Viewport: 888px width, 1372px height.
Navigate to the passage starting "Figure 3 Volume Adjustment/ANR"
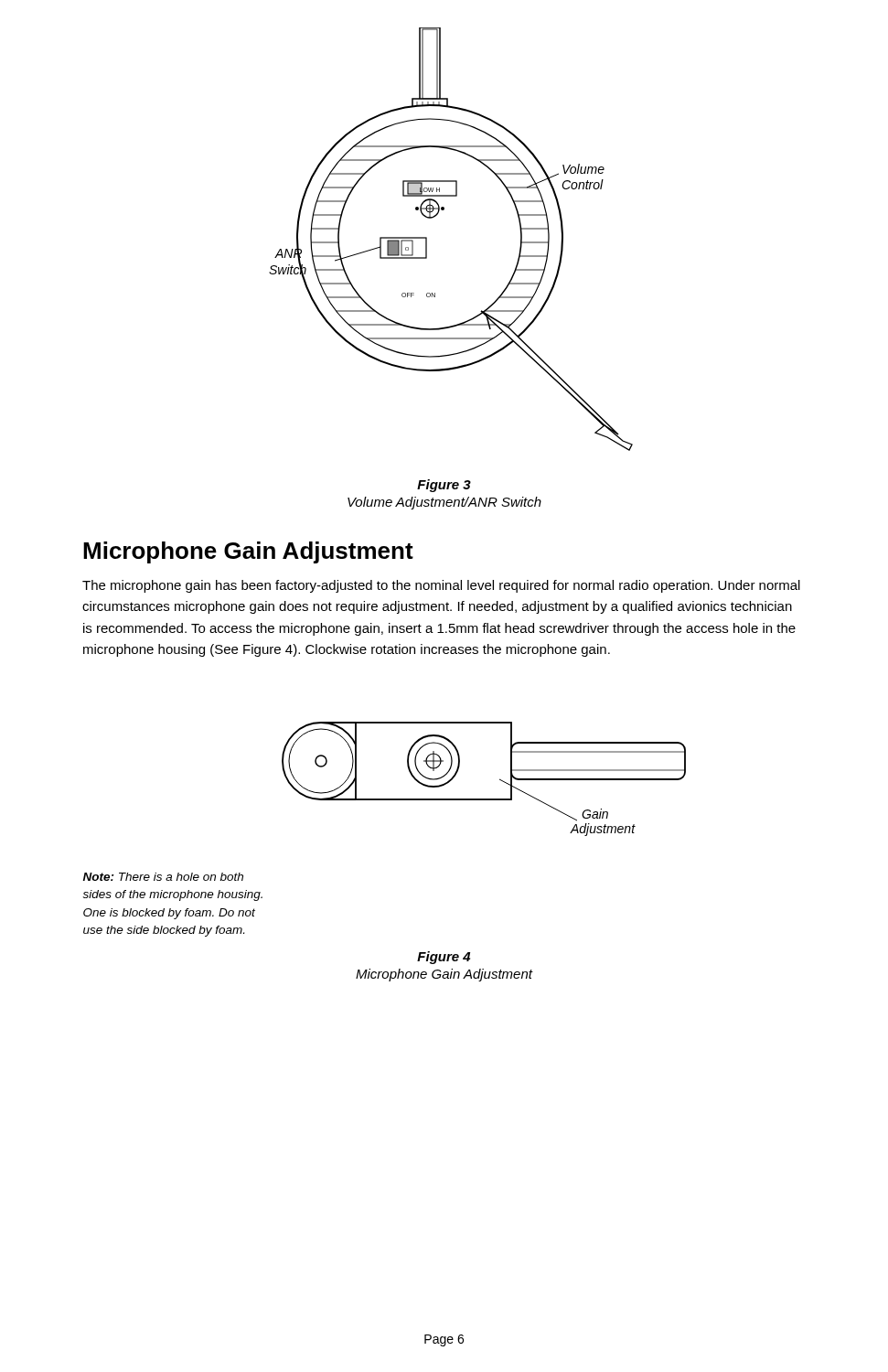point(444,493)
